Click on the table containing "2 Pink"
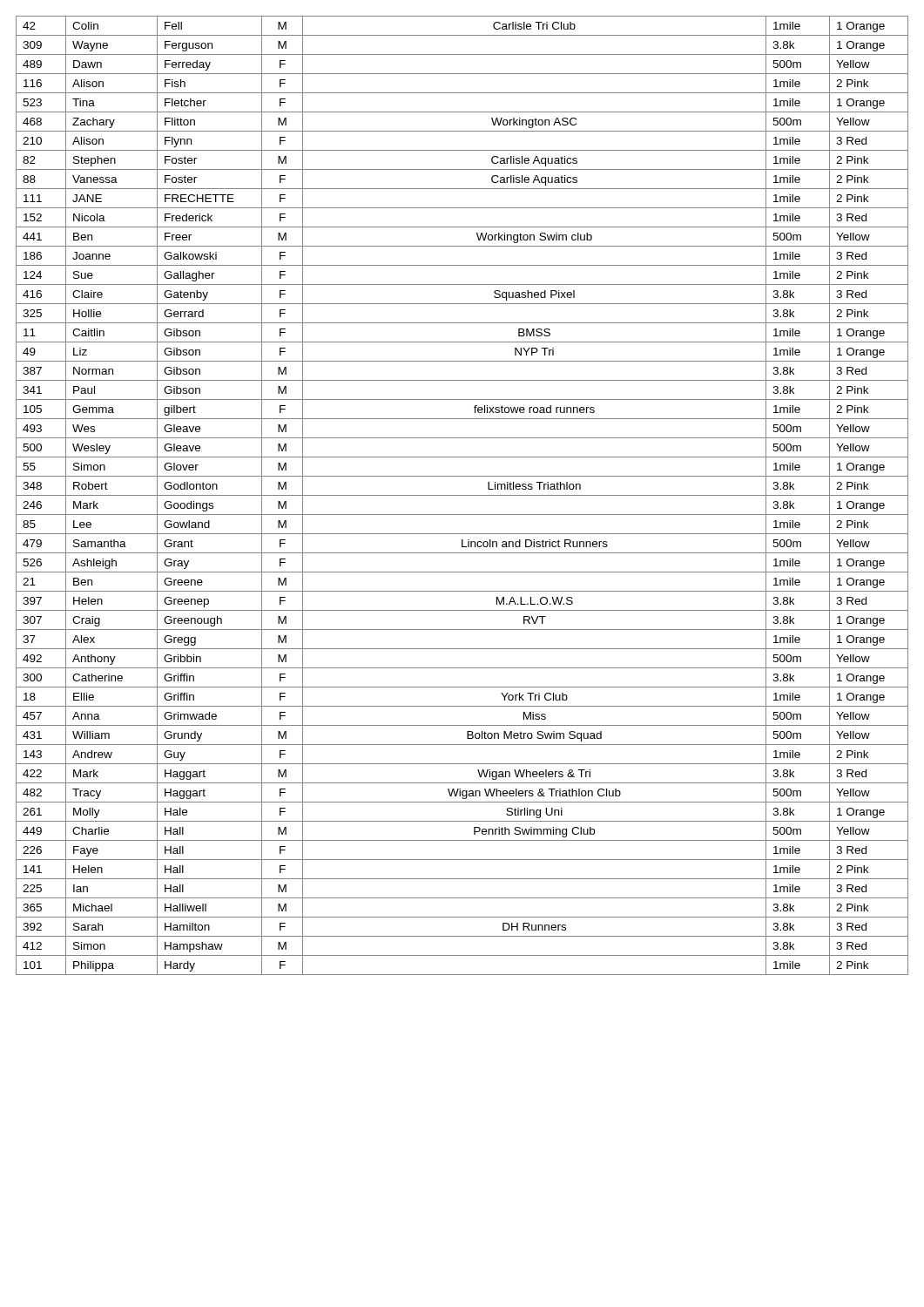This screenshot has height=1307, width=924. click(462, 495)
